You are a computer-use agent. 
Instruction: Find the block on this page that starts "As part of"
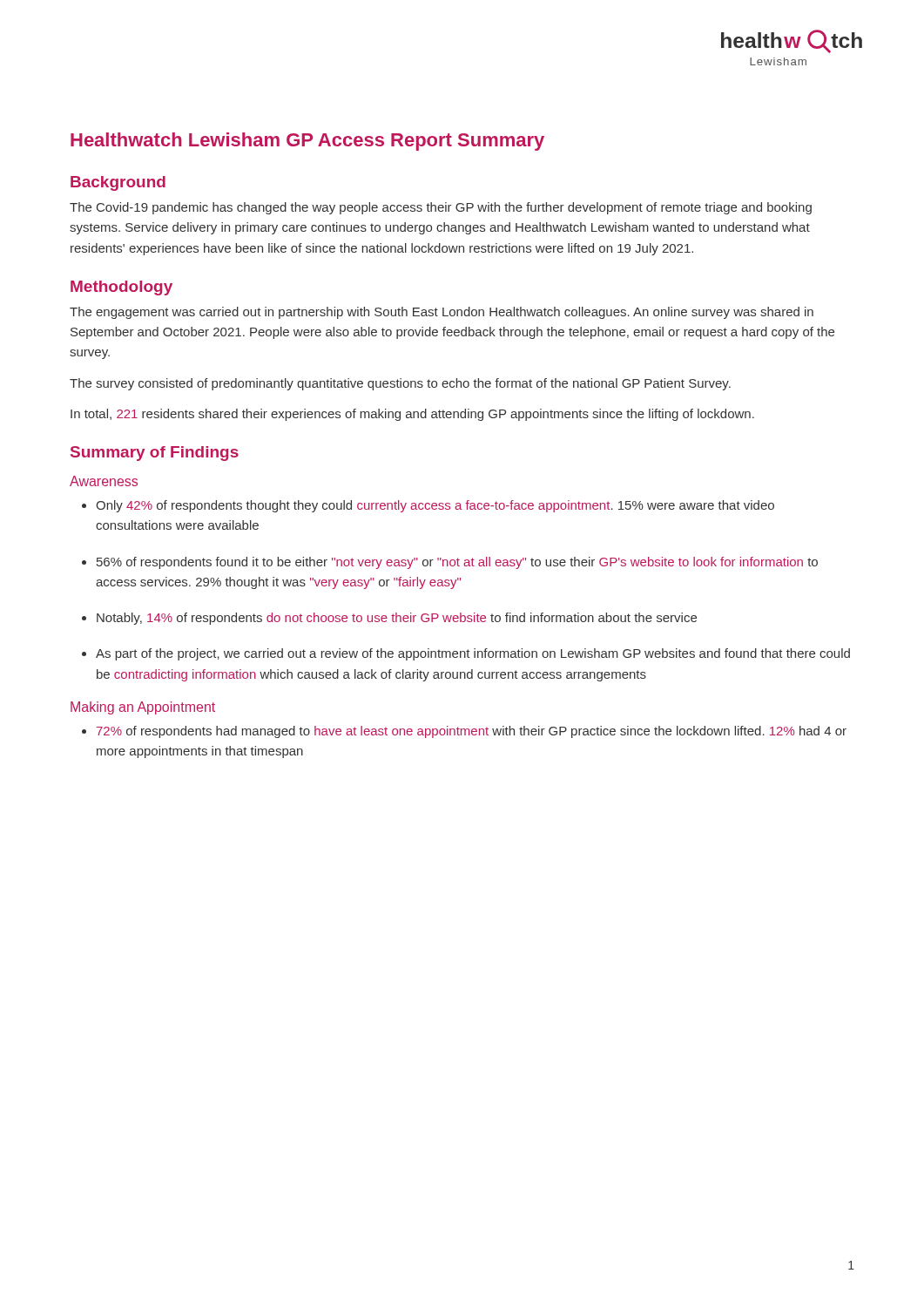tap(473, 663)
